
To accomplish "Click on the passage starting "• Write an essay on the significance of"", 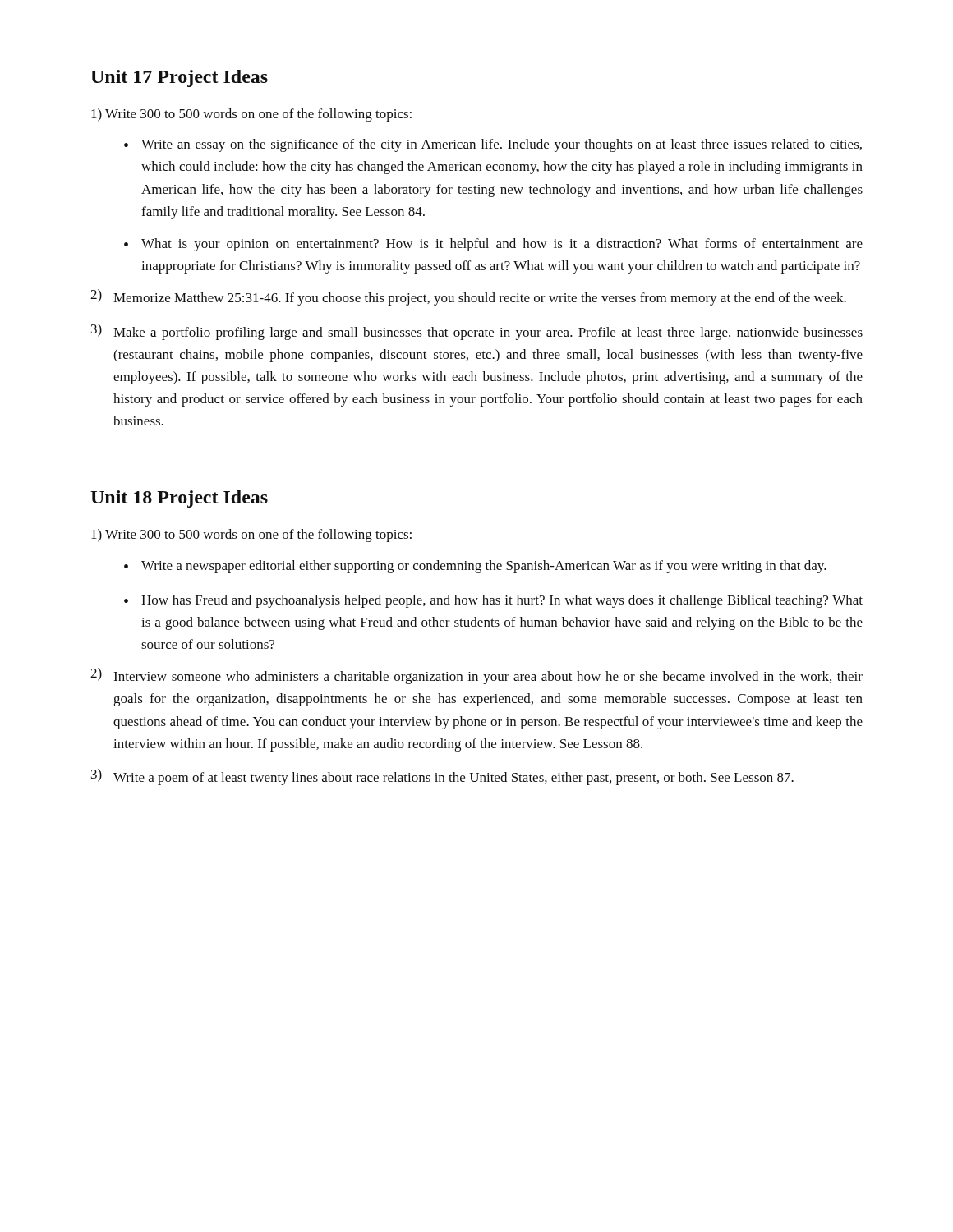I will (x=493, y=178).
